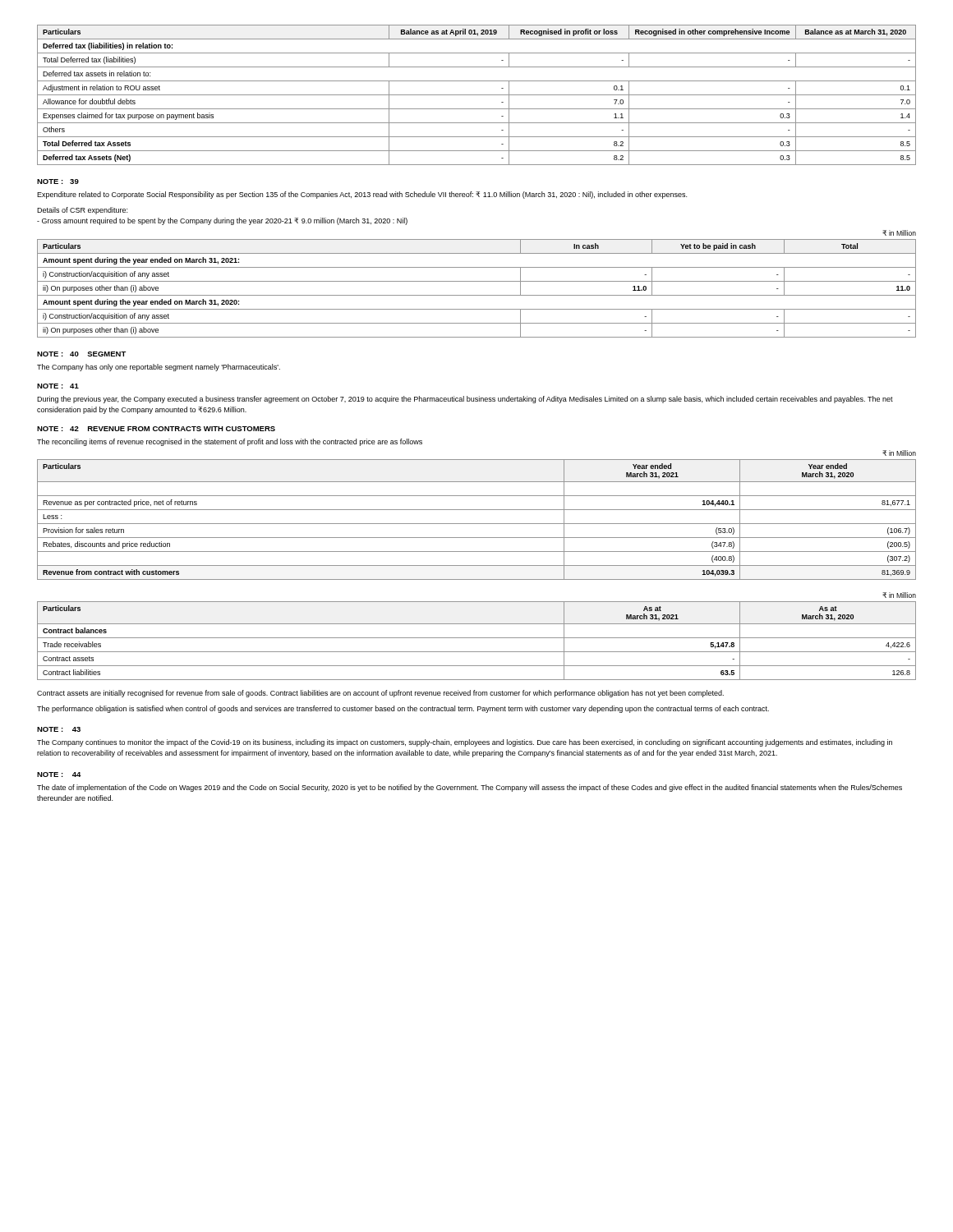
Task: Find the text block that says "Expenditure related to Corporate"
Action: coord(362,195)
